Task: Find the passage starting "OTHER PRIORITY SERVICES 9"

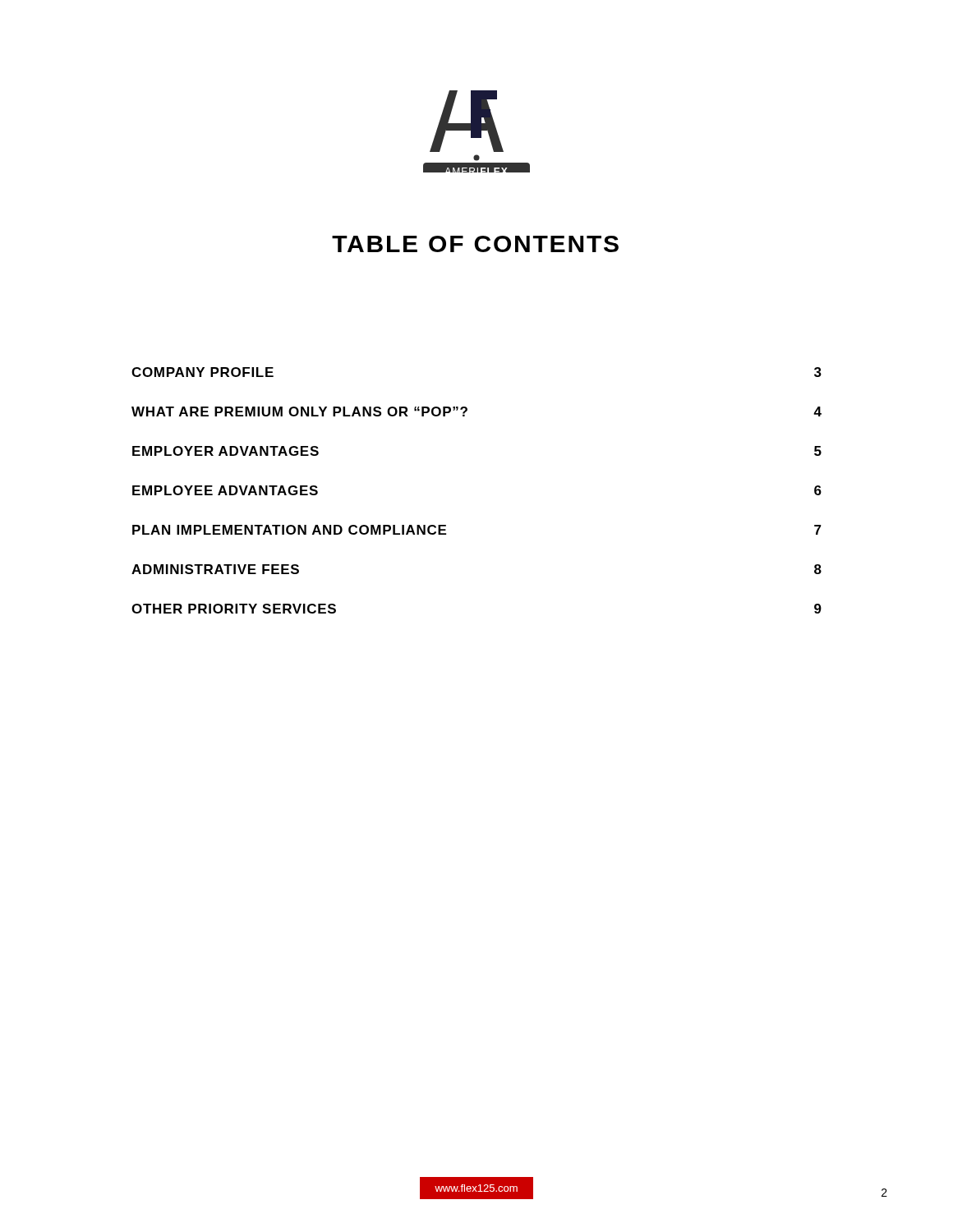Action: tap(236, 608)
